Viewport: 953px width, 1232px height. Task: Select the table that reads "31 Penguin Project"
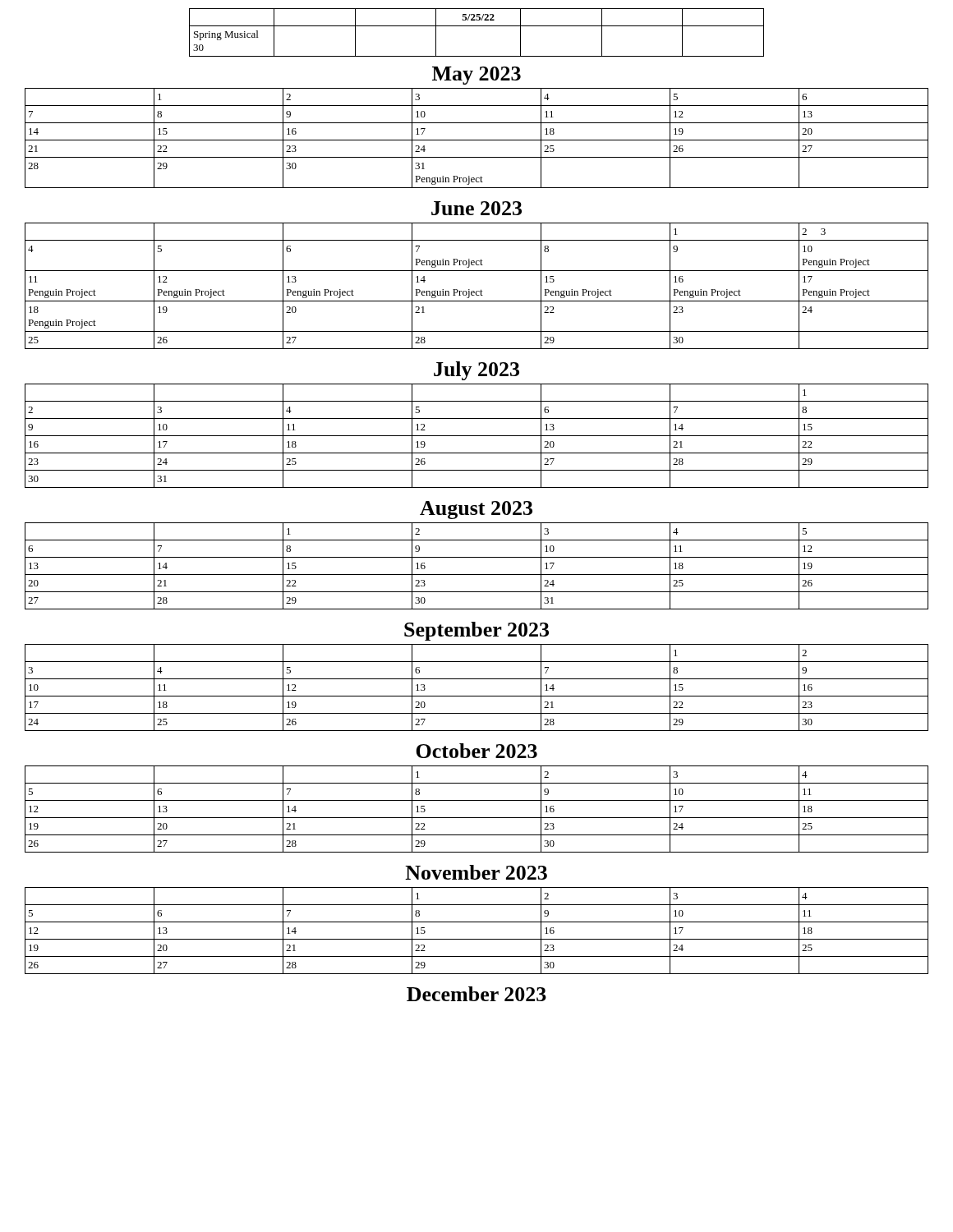[476, 138]
